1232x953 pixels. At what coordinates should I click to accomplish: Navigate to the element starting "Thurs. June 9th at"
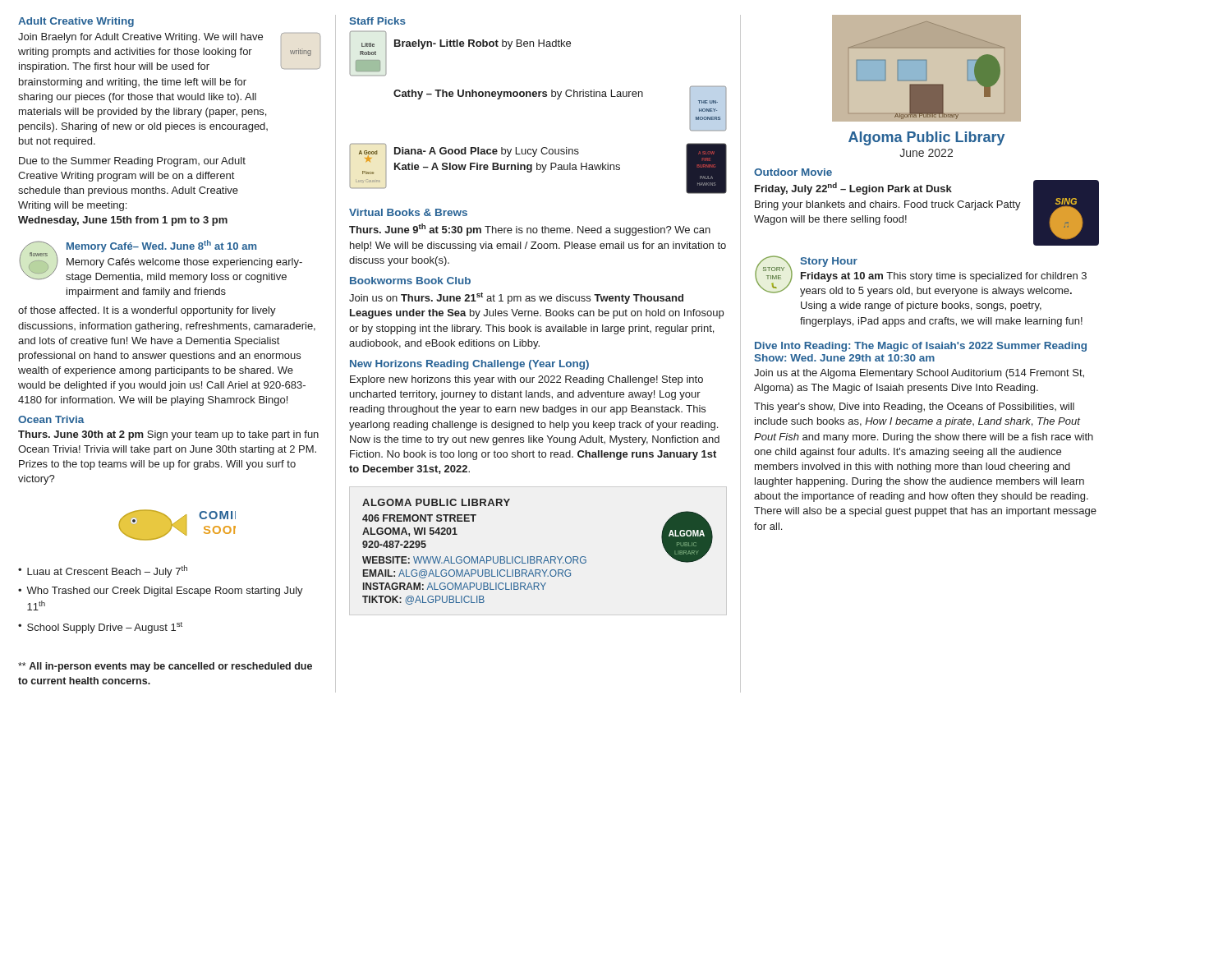point(538,244)
